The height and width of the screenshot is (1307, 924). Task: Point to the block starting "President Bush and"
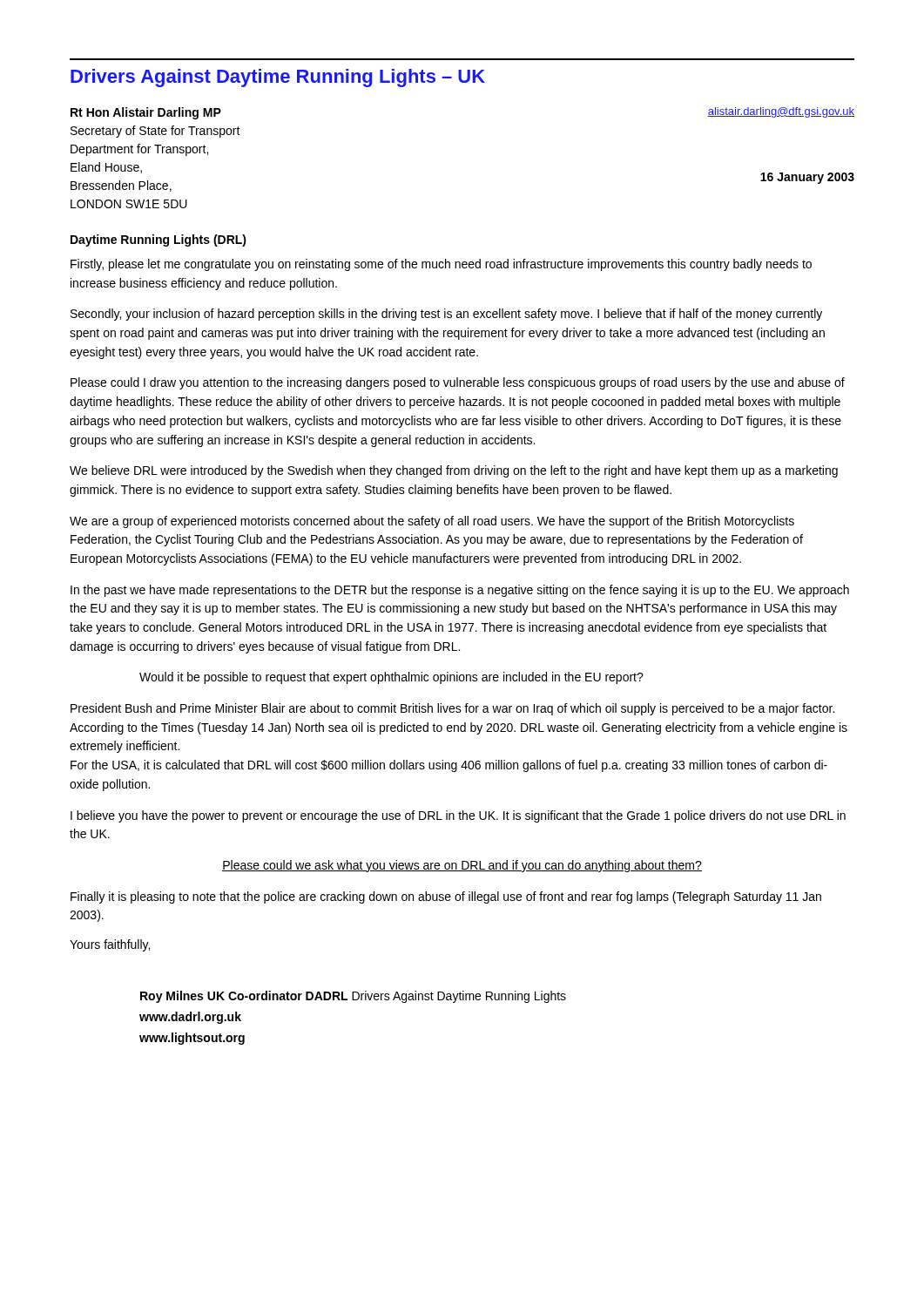[452, 709]
